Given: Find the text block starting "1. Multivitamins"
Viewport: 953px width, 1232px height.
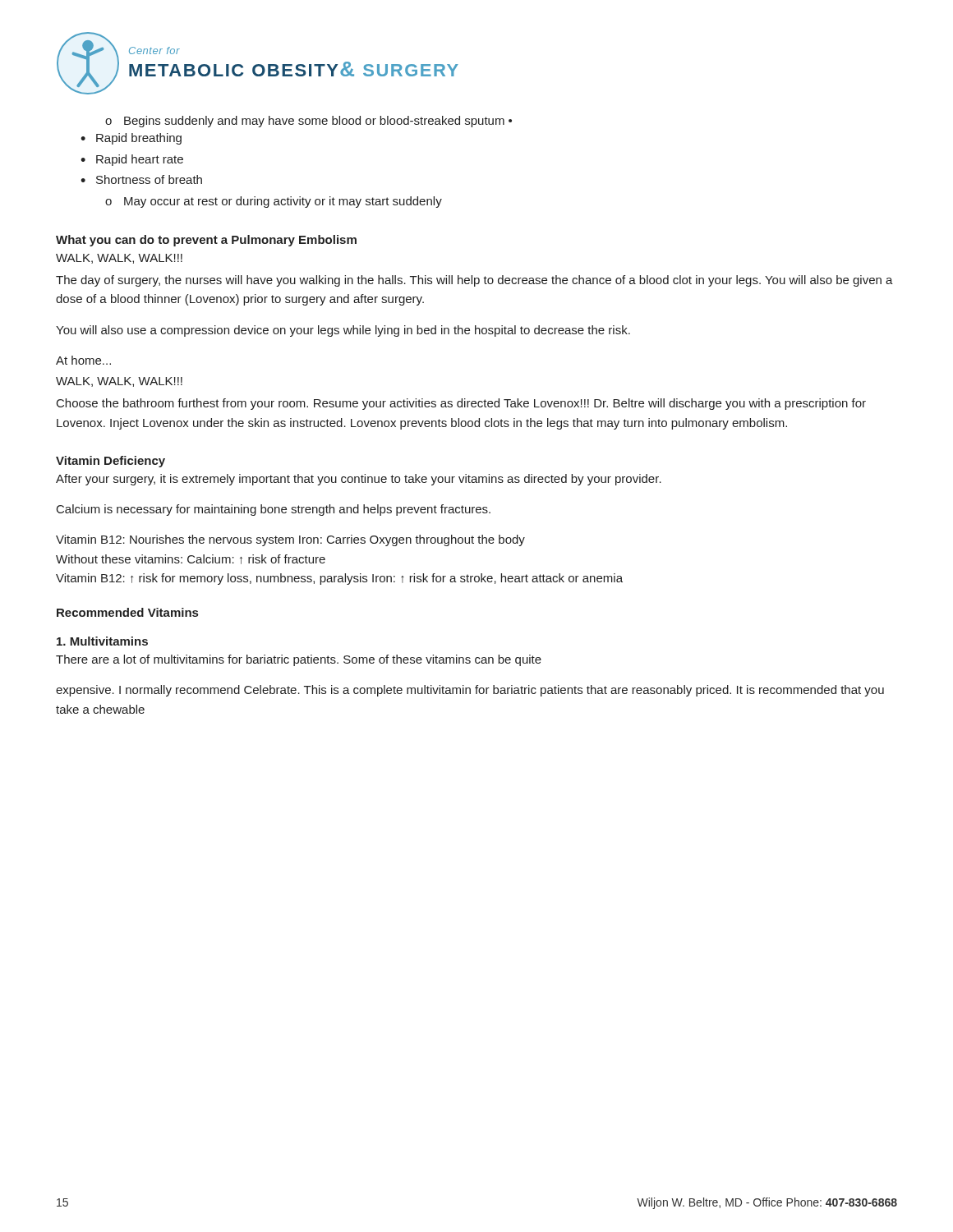Looking at the screenshot, I should [102, 641].
